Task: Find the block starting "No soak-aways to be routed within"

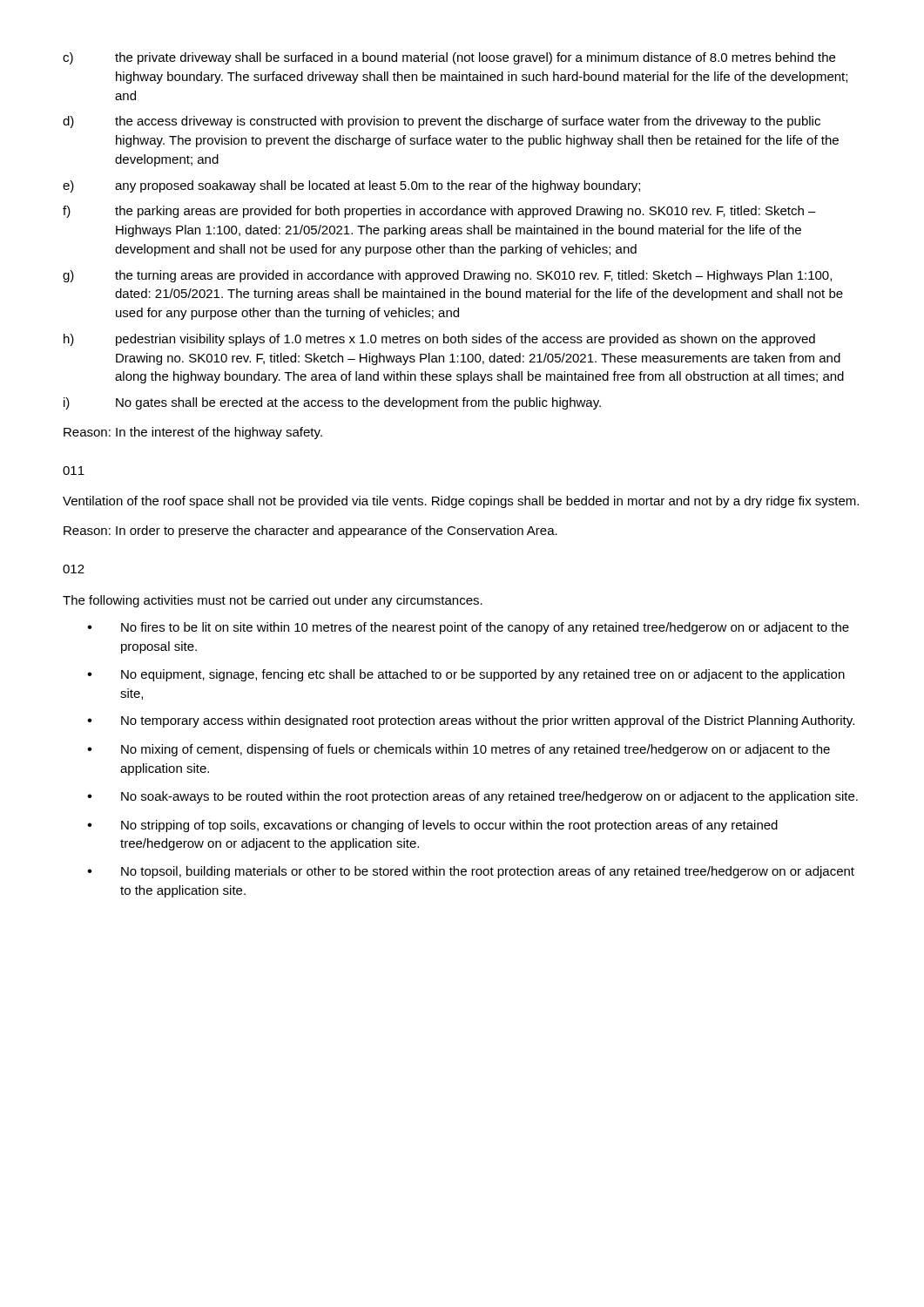Action: point(491,797)
